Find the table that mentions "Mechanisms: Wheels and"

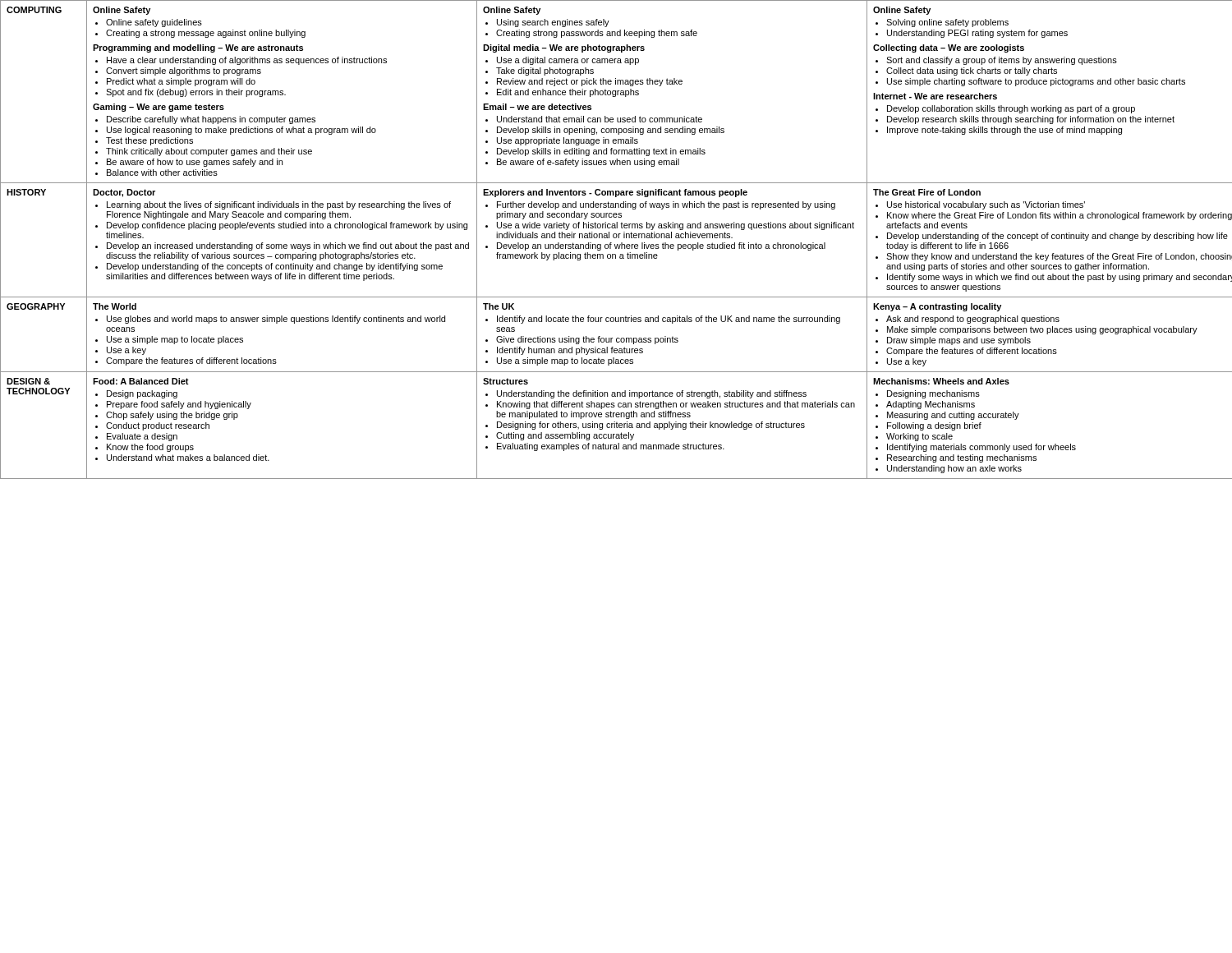click(x=616, y=239)
